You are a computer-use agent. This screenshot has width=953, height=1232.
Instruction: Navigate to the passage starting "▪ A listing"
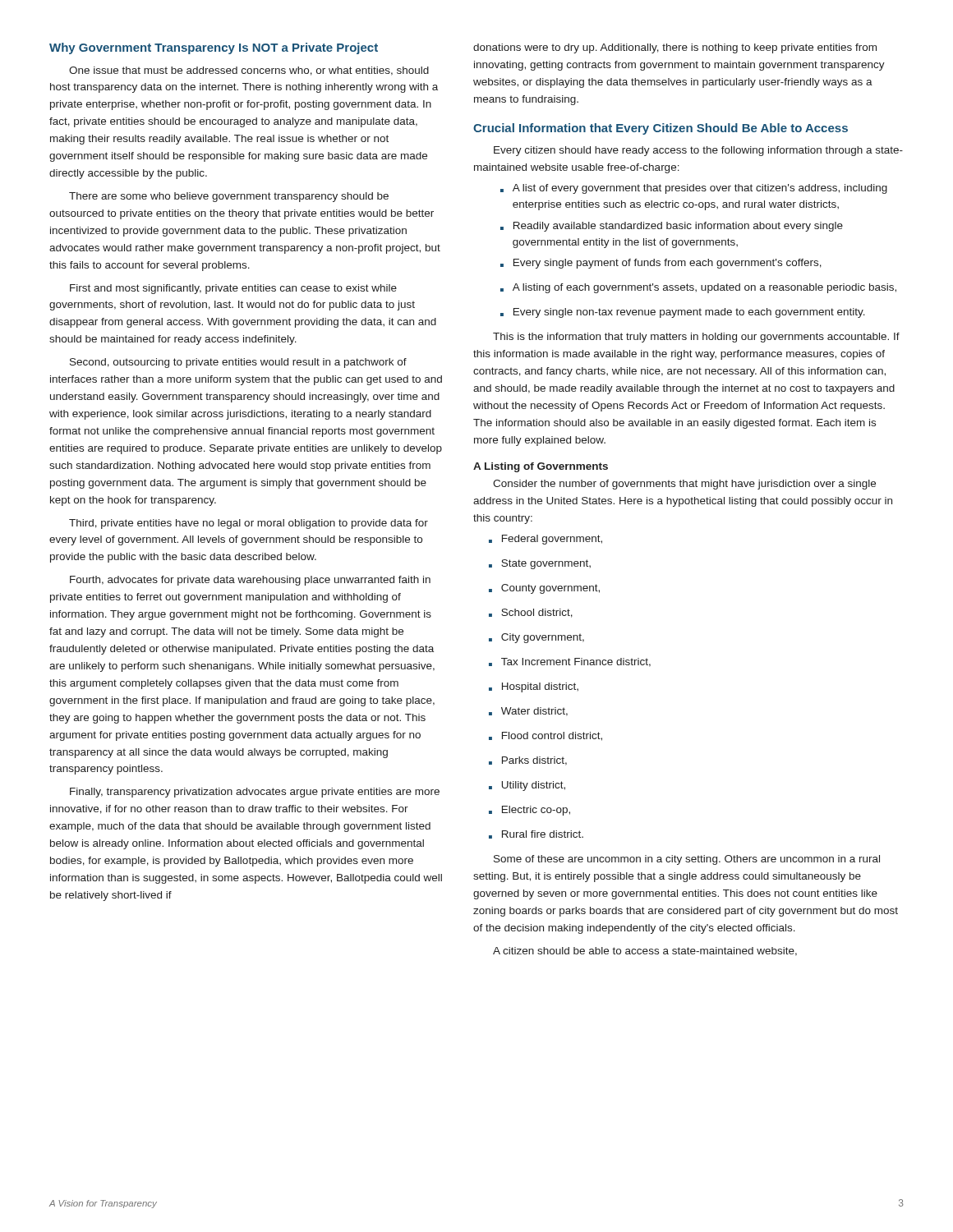click(x=702, y=290)
